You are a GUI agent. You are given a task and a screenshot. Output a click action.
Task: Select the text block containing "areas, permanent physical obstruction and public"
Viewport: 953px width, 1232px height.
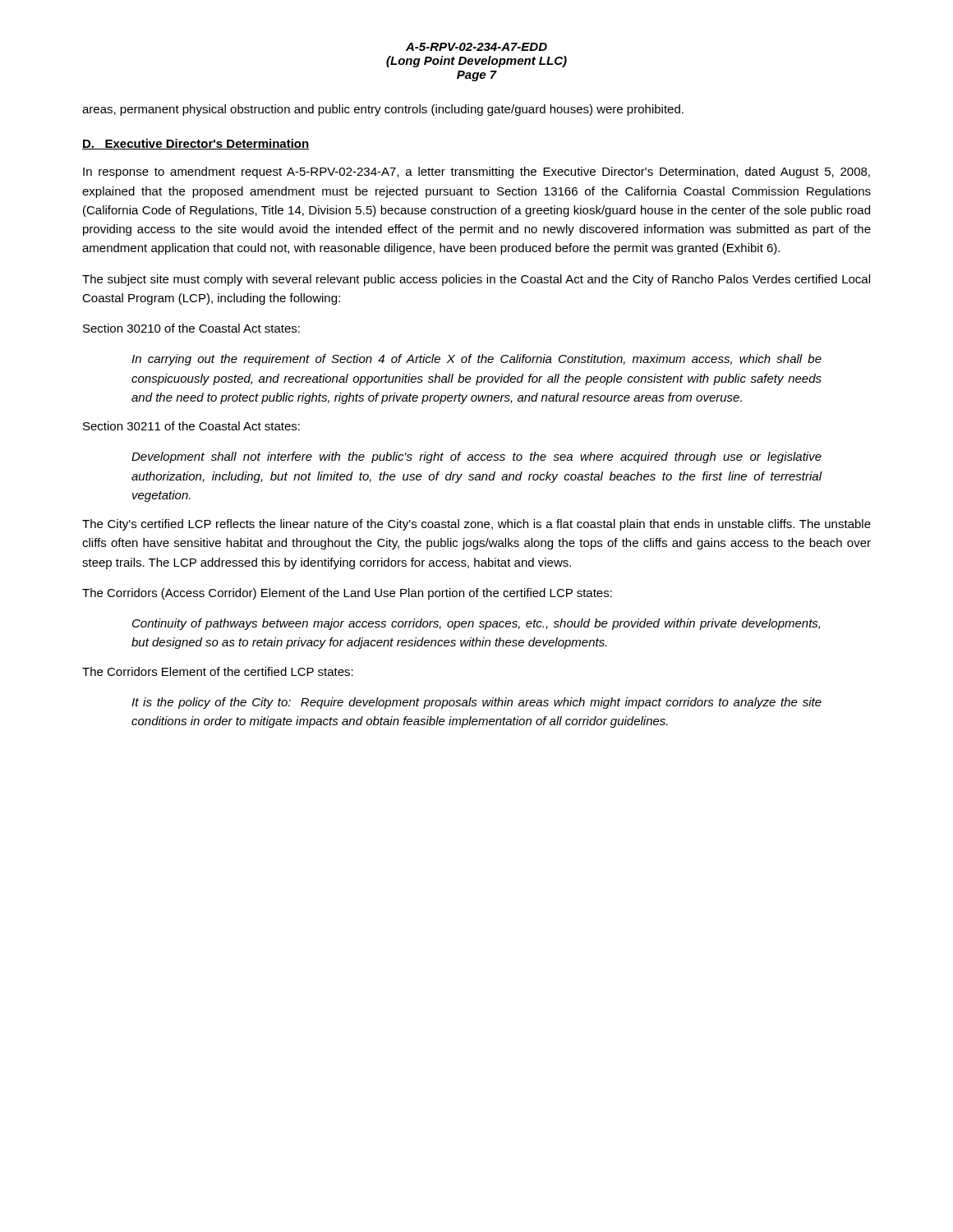[383, 109]
